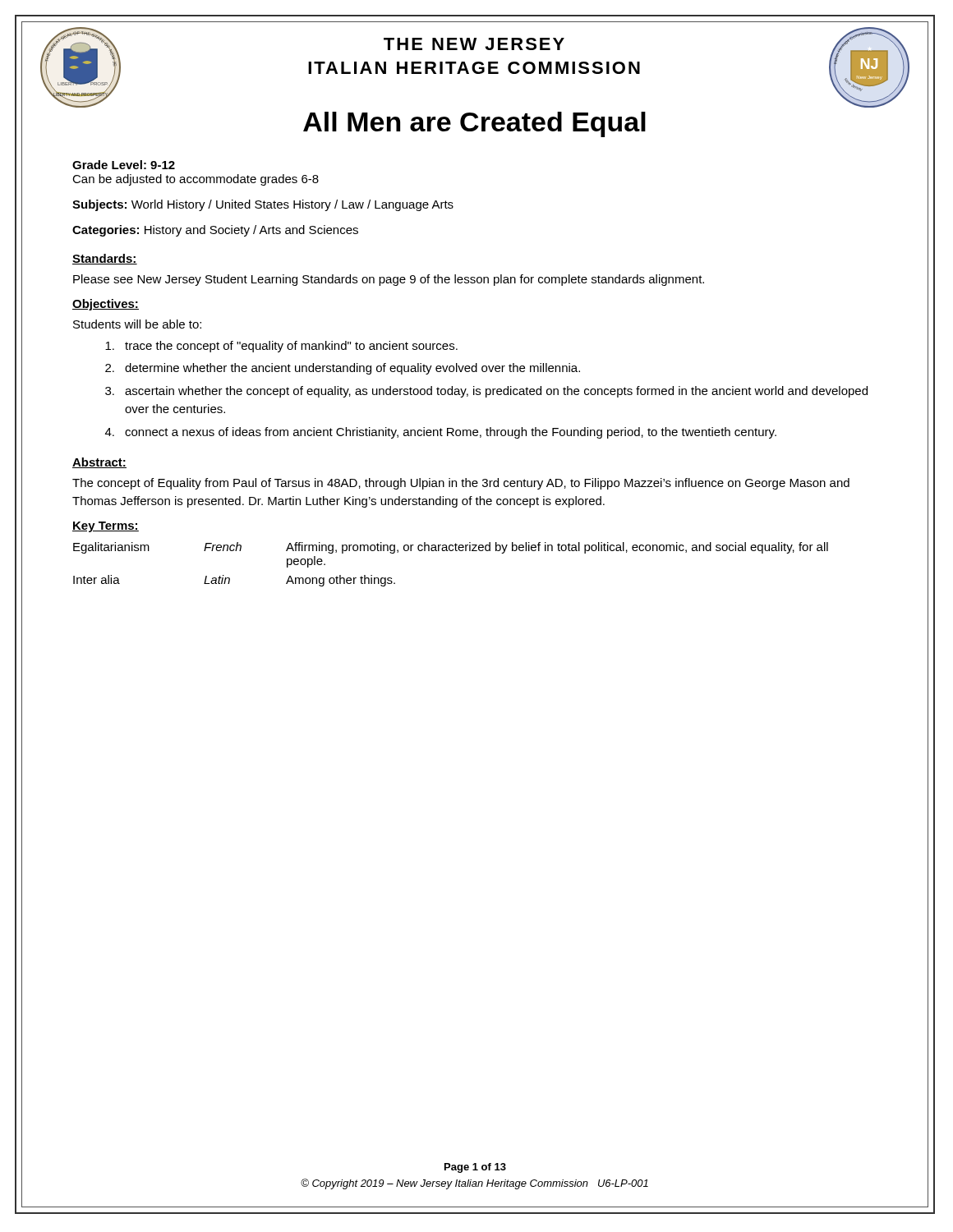Locate the text block with the text "Please see New Jersey Student Learning"
Viewport: 953px width, 1232px height.
389,279
